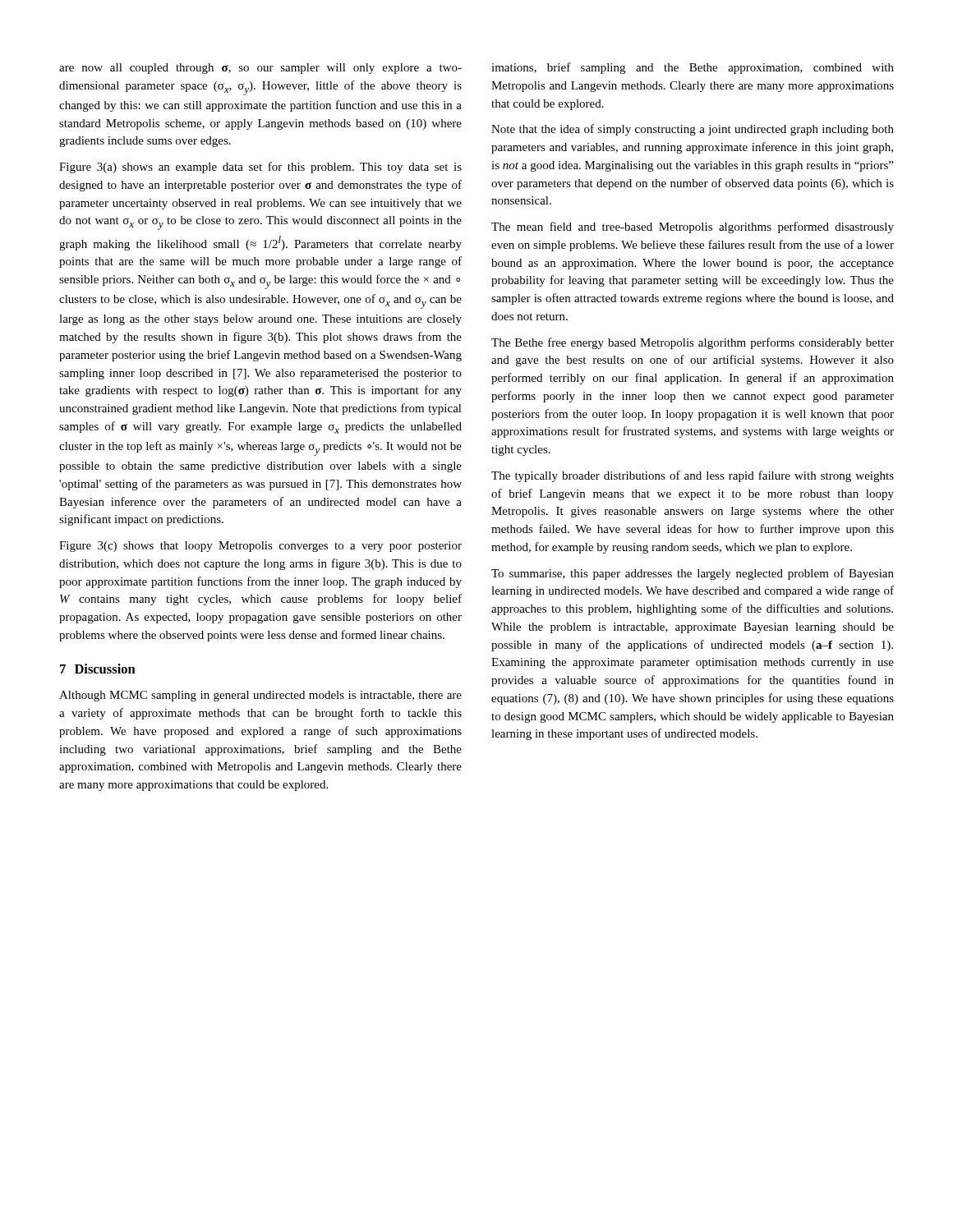953x1232 pixels.
Task: Navigate to the passage starting "Although MCMC sampling"
Action: [x=260, y=741]
